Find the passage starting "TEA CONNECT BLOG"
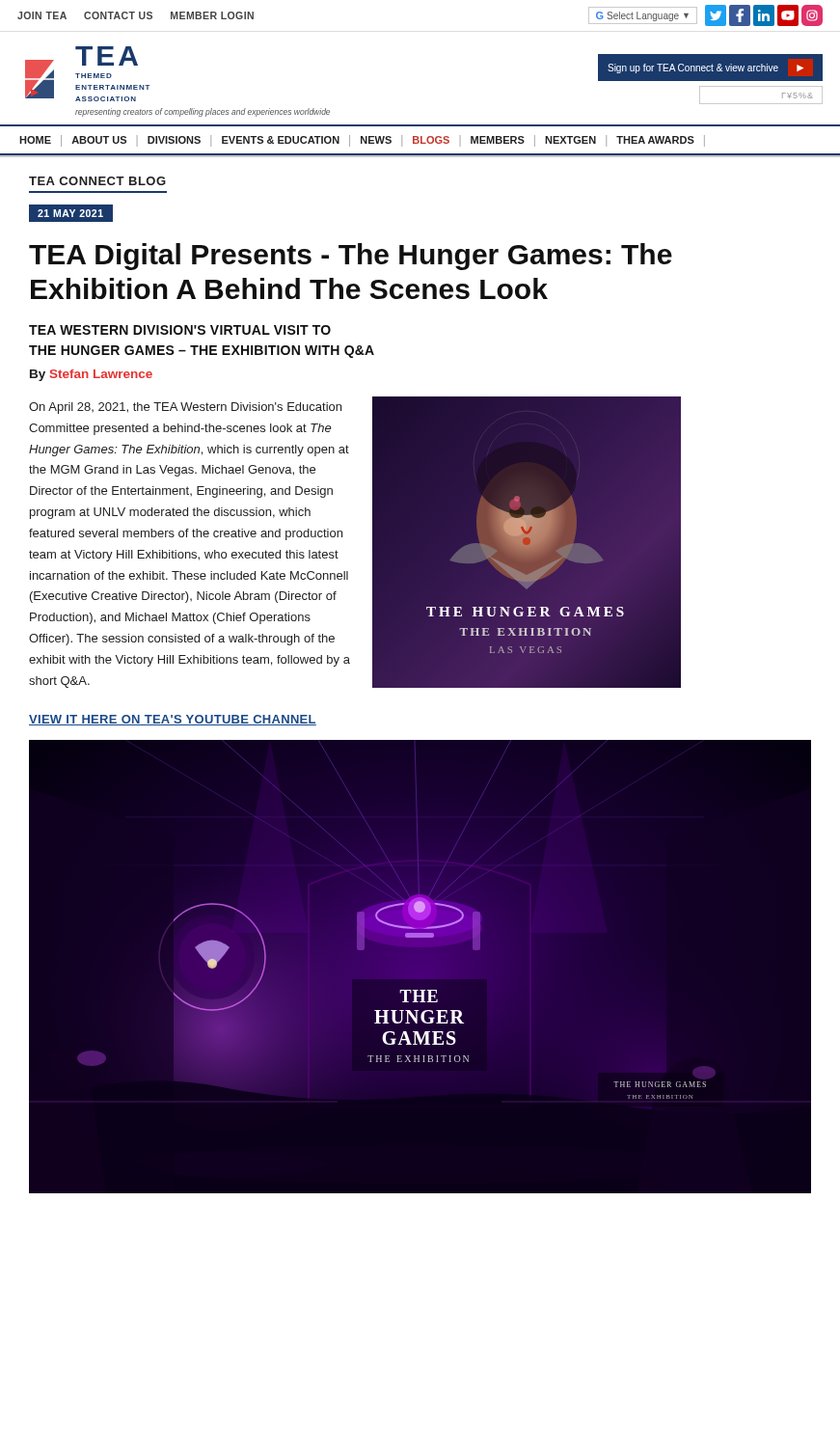Image resolution: width=840 pixels, height=1447 pixels. pos(98,181)
